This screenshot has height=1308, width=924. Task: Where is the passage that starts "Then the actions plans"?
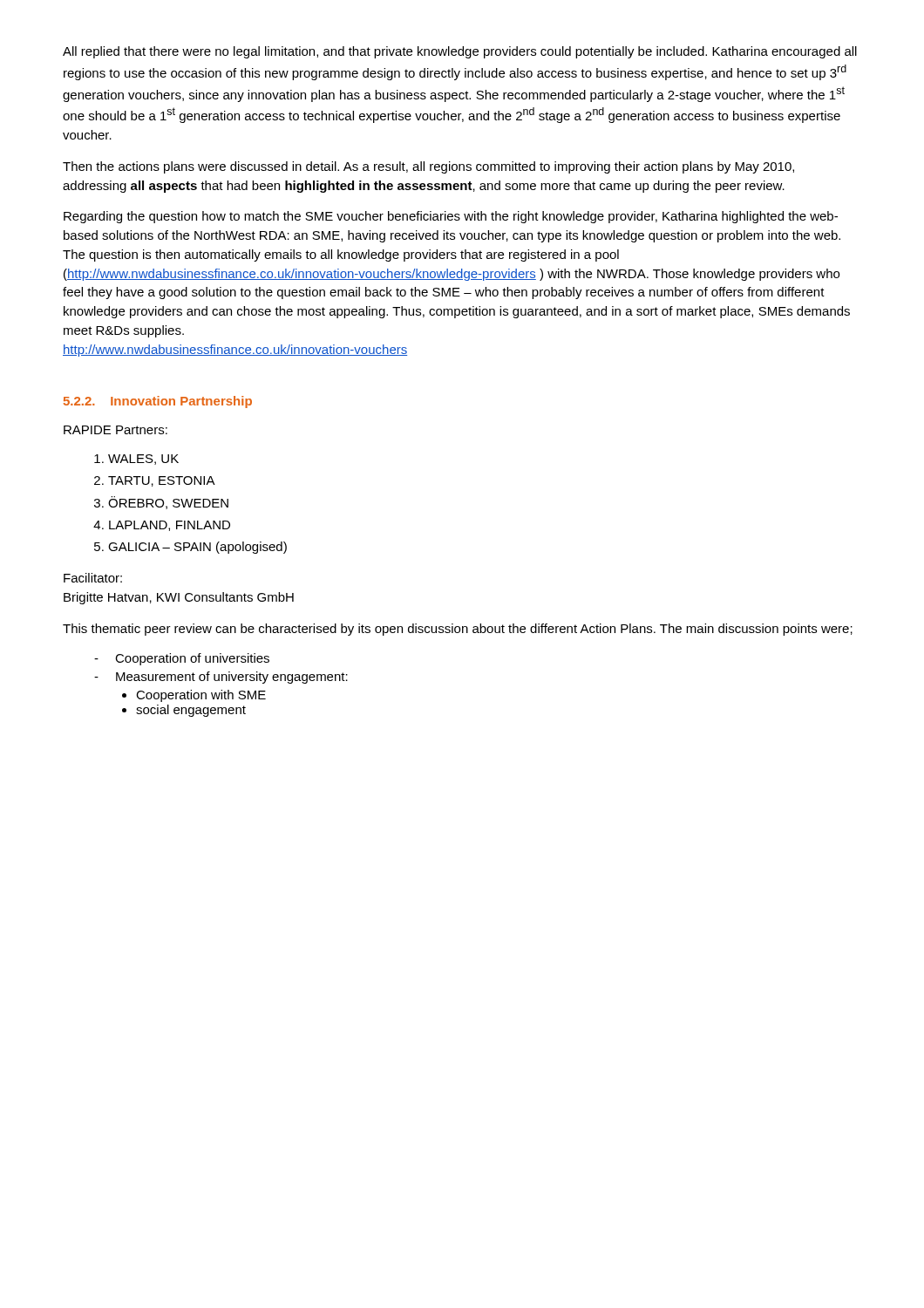click(x=462, y=258)
